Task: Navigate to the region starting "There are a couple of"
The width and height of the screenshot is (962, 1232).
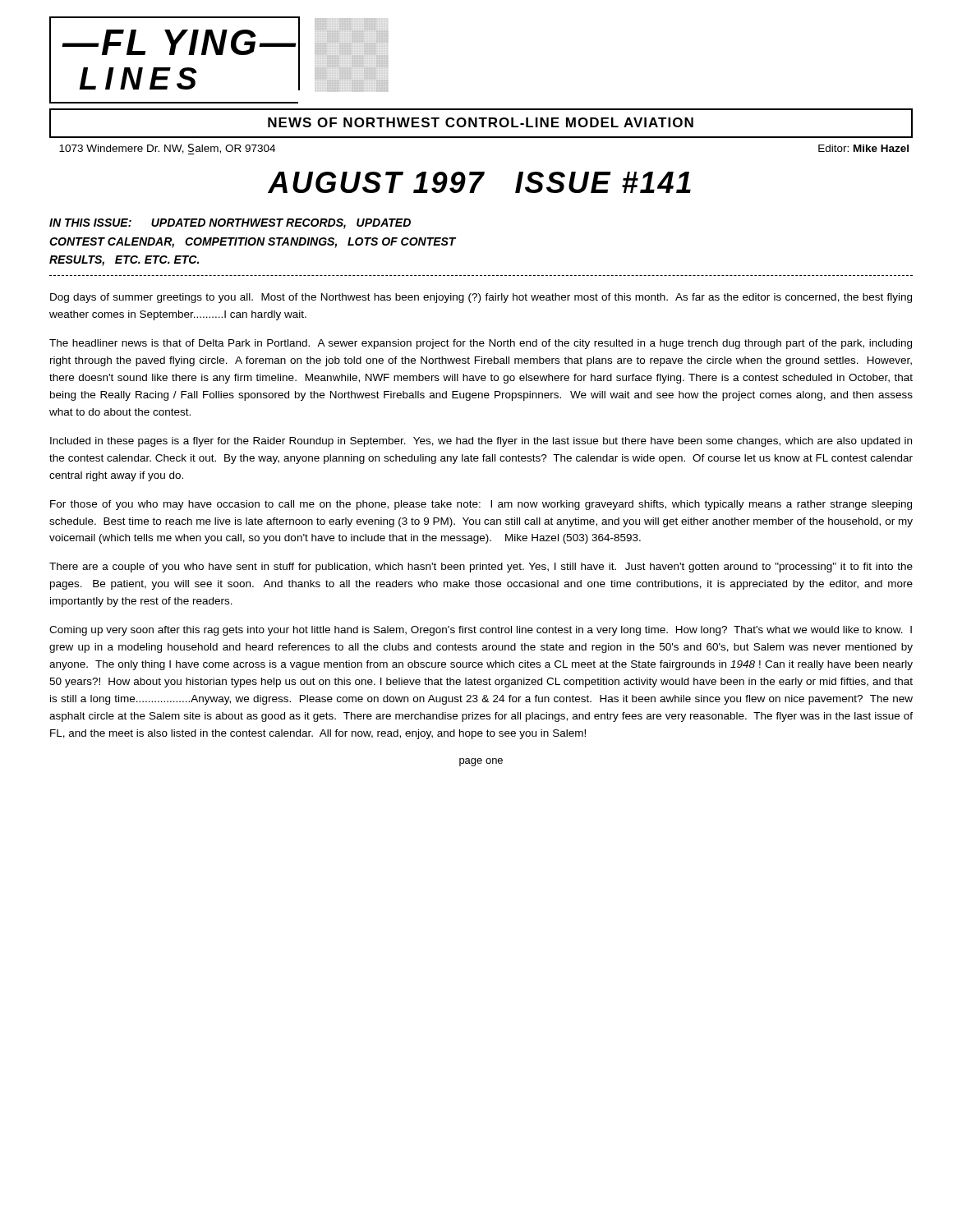Action: (481, 584)
